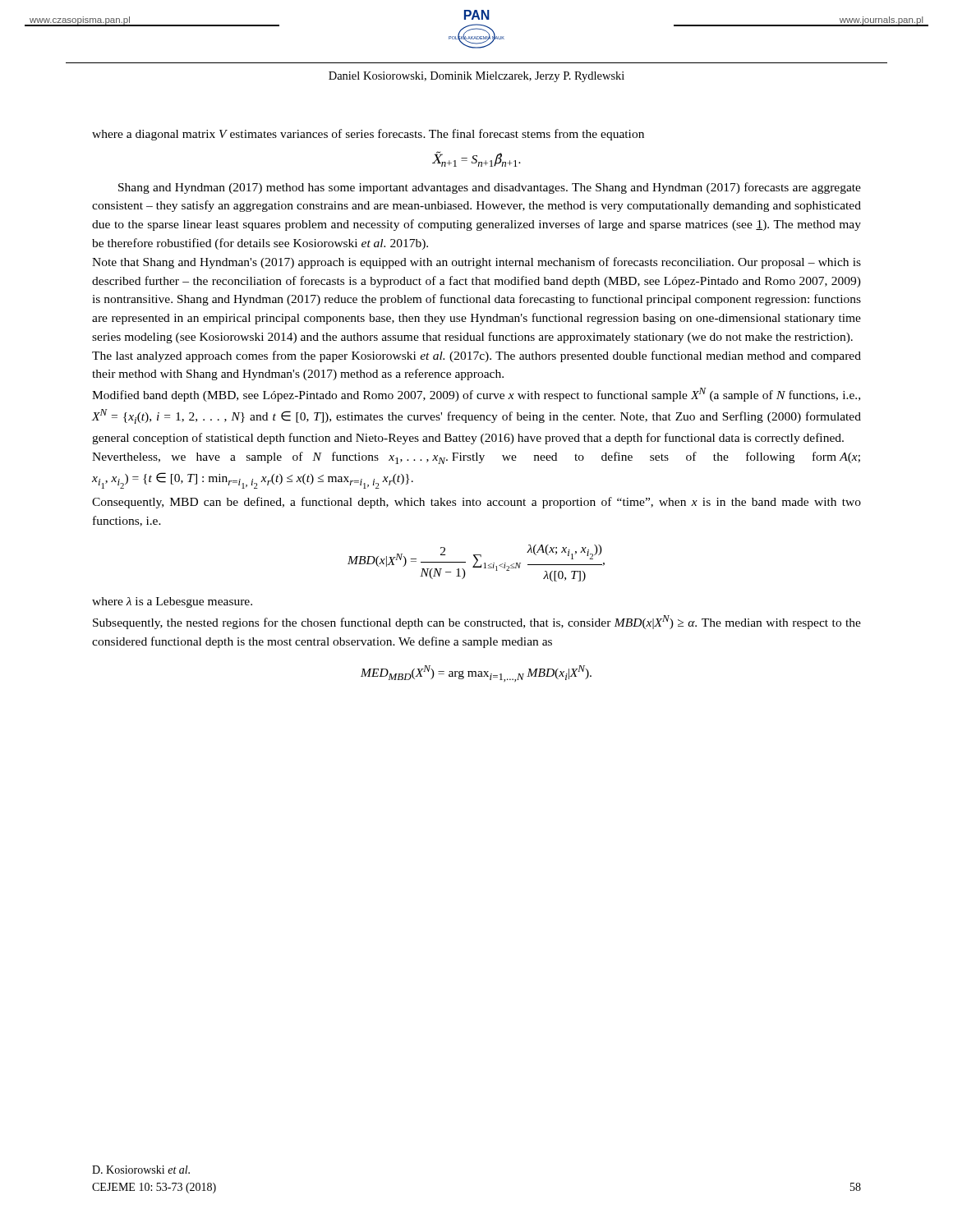
Task: Navigate to the block starting "where λ is a Lebesgue measure. Subsequently,"
Action: click(476, 622)
